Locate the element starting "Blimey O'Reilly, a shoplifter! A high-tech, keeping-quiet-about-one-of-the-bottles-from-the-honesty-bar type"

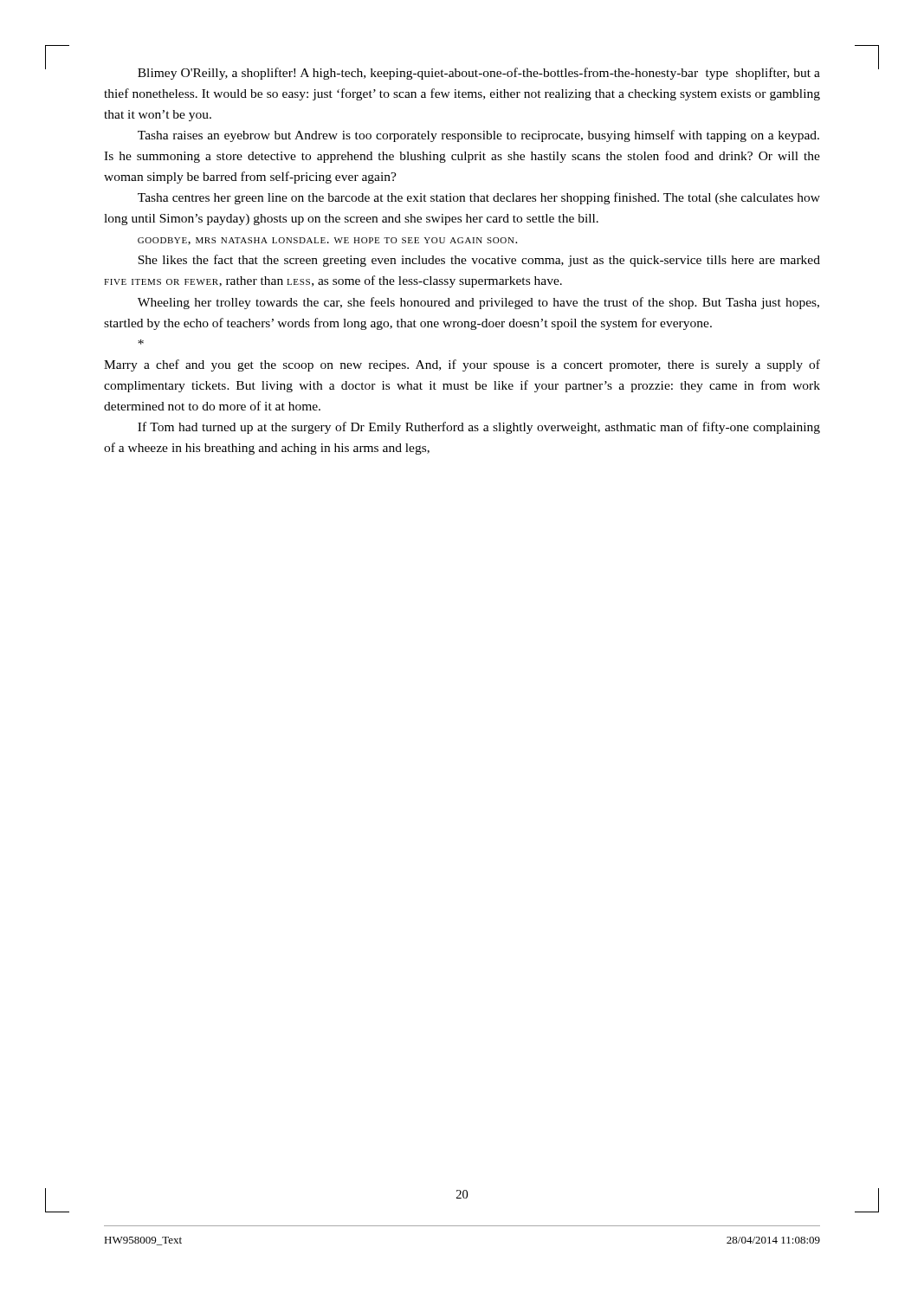point(462,94)
